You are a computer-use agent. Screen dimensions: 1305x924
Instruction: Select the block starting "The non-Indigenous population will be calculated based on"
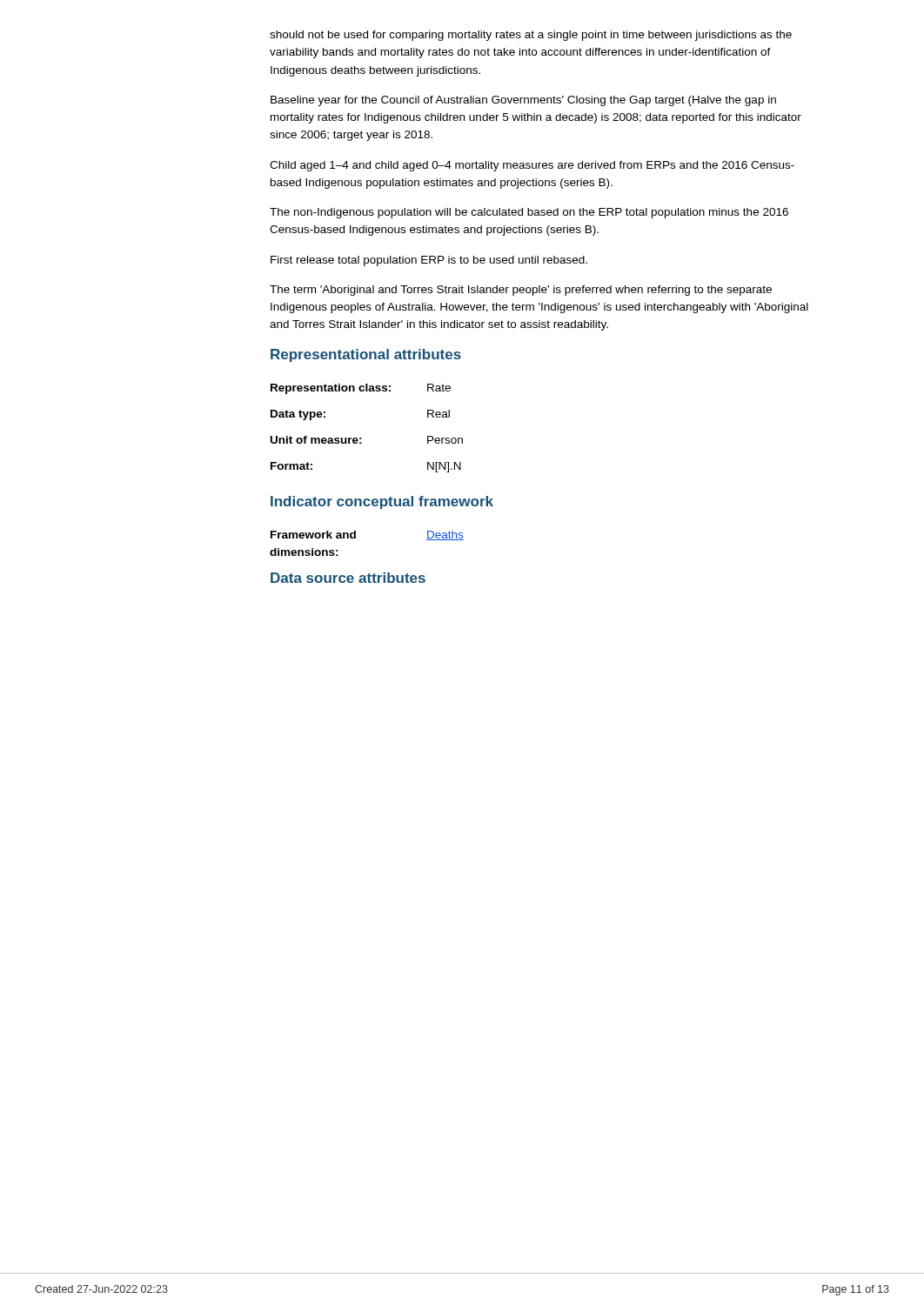pyautogui.click(x=529, y=221)
